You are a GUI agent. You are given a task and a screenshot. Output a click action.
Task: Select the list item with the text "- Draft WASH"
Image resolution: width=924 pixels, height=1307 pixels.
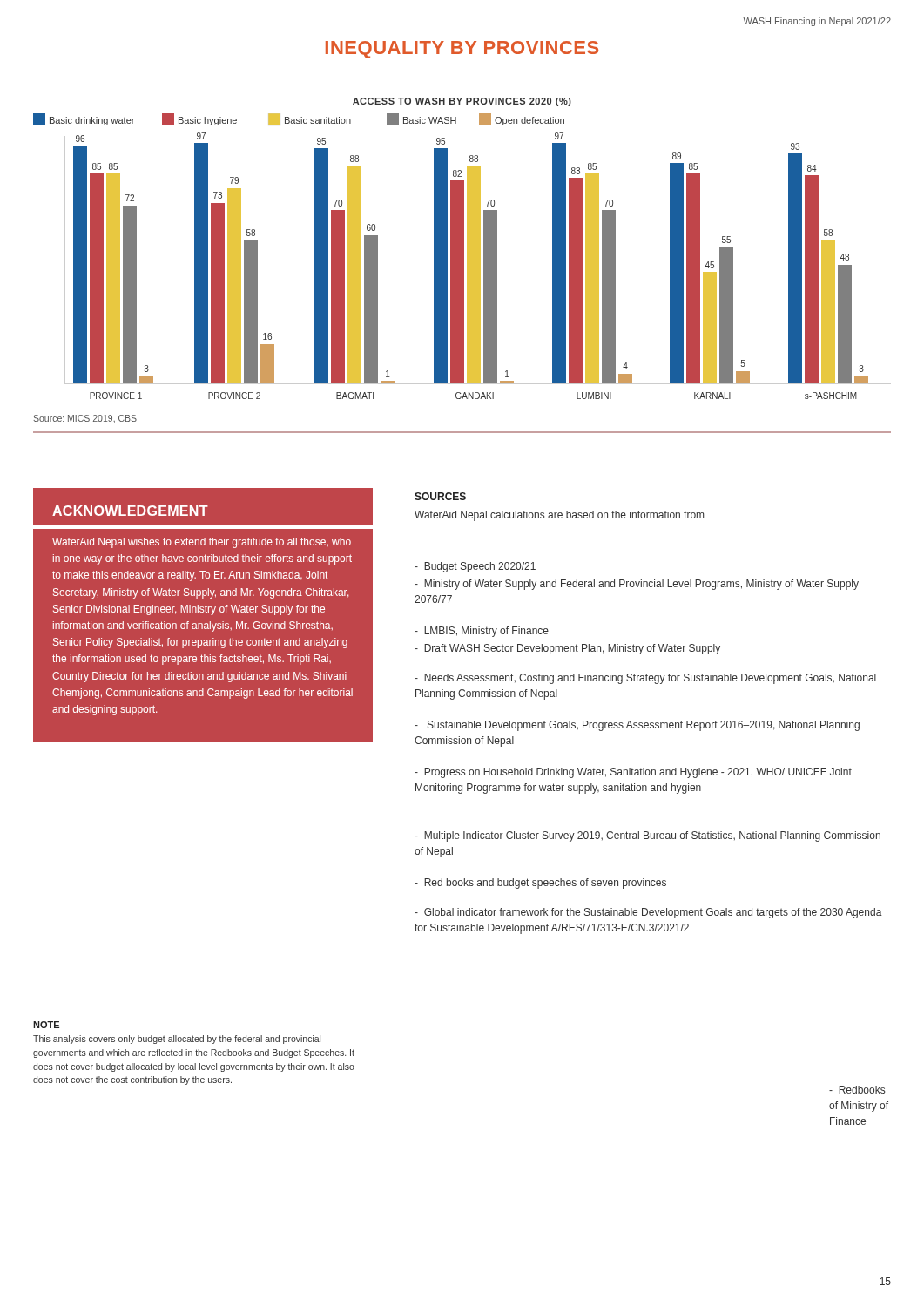pos(567,648)
